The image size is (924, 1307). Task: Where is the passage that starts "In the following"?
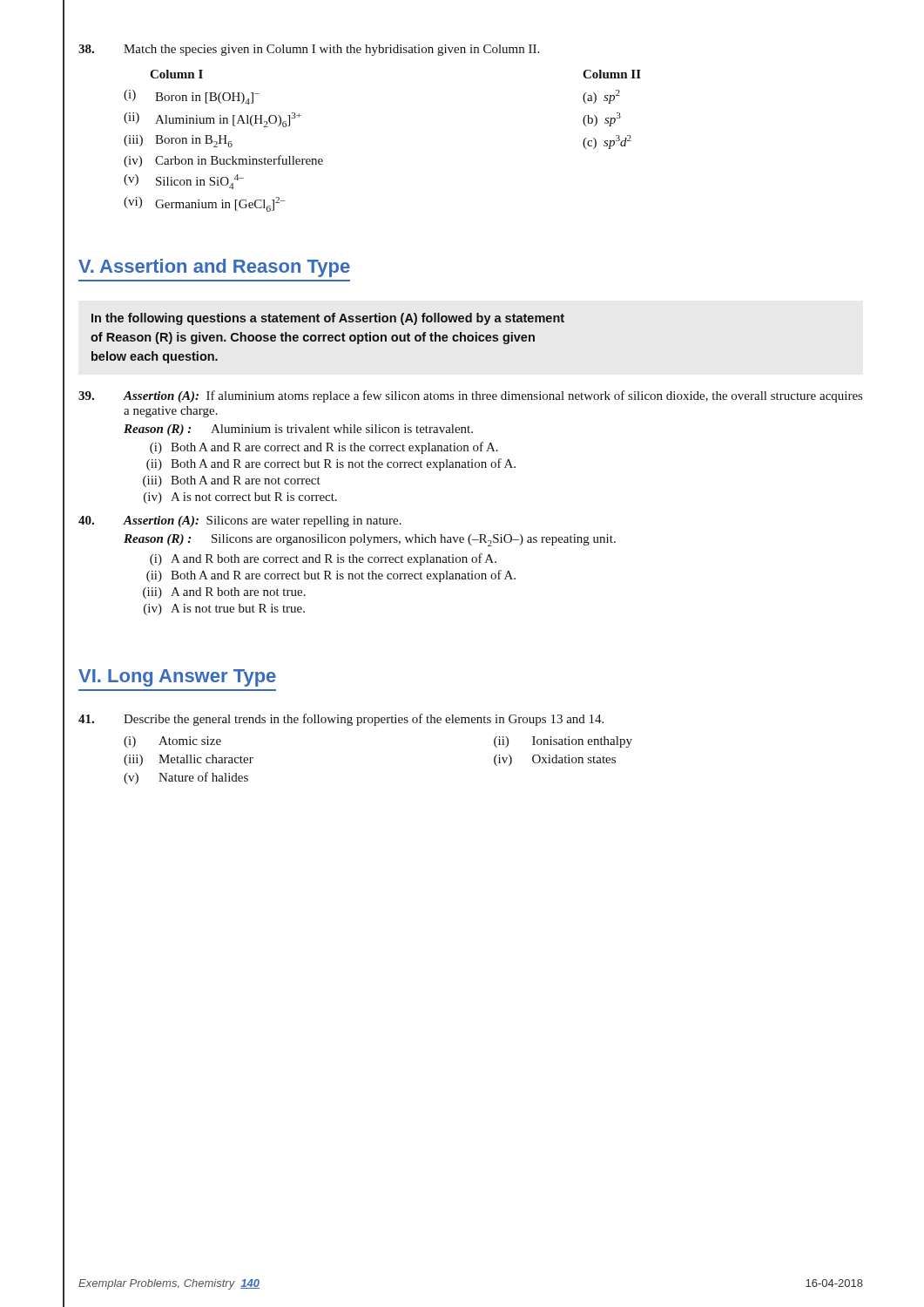click(327, 337)
